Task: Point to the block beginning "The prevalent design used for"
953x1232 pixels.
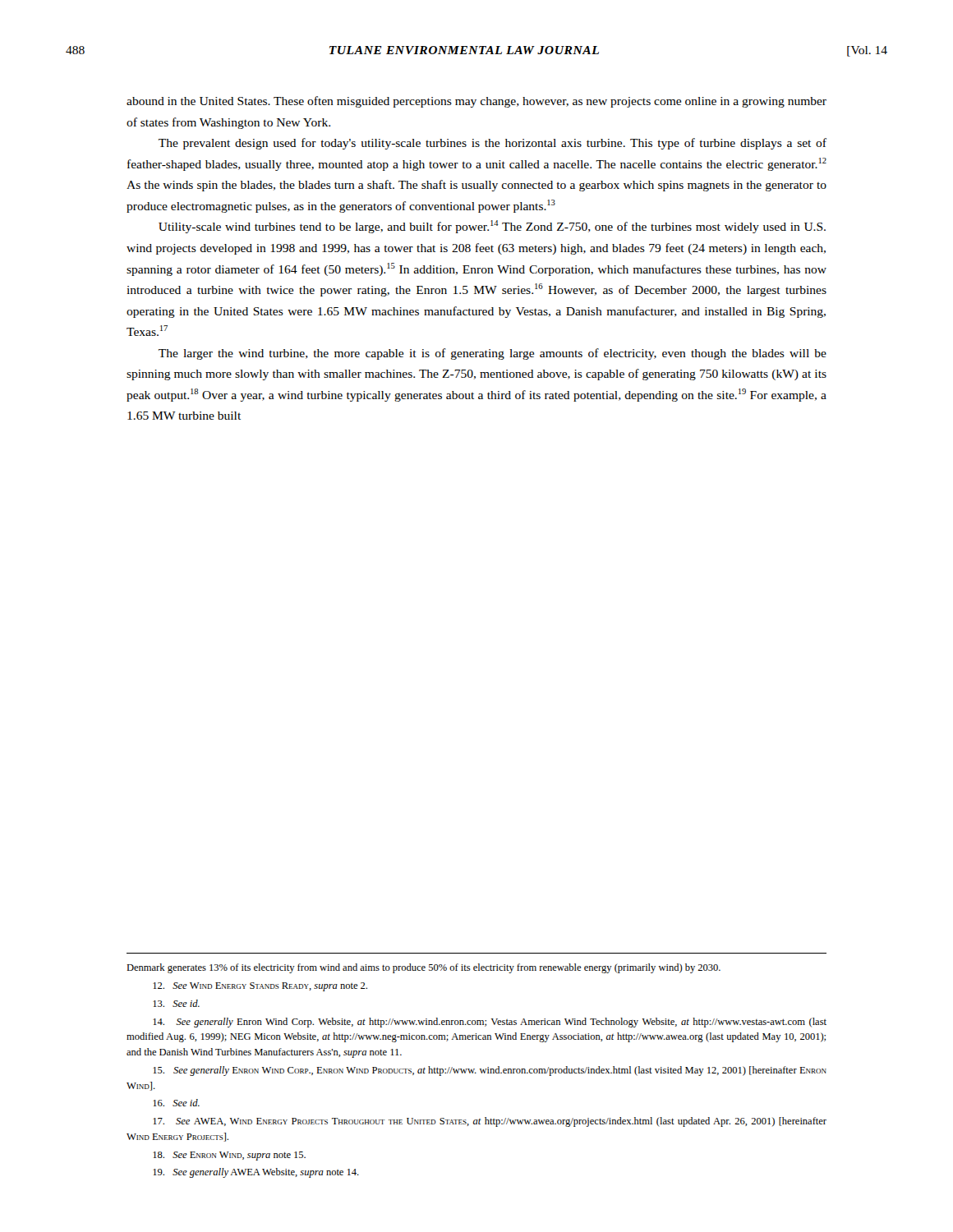Action: 476,174
